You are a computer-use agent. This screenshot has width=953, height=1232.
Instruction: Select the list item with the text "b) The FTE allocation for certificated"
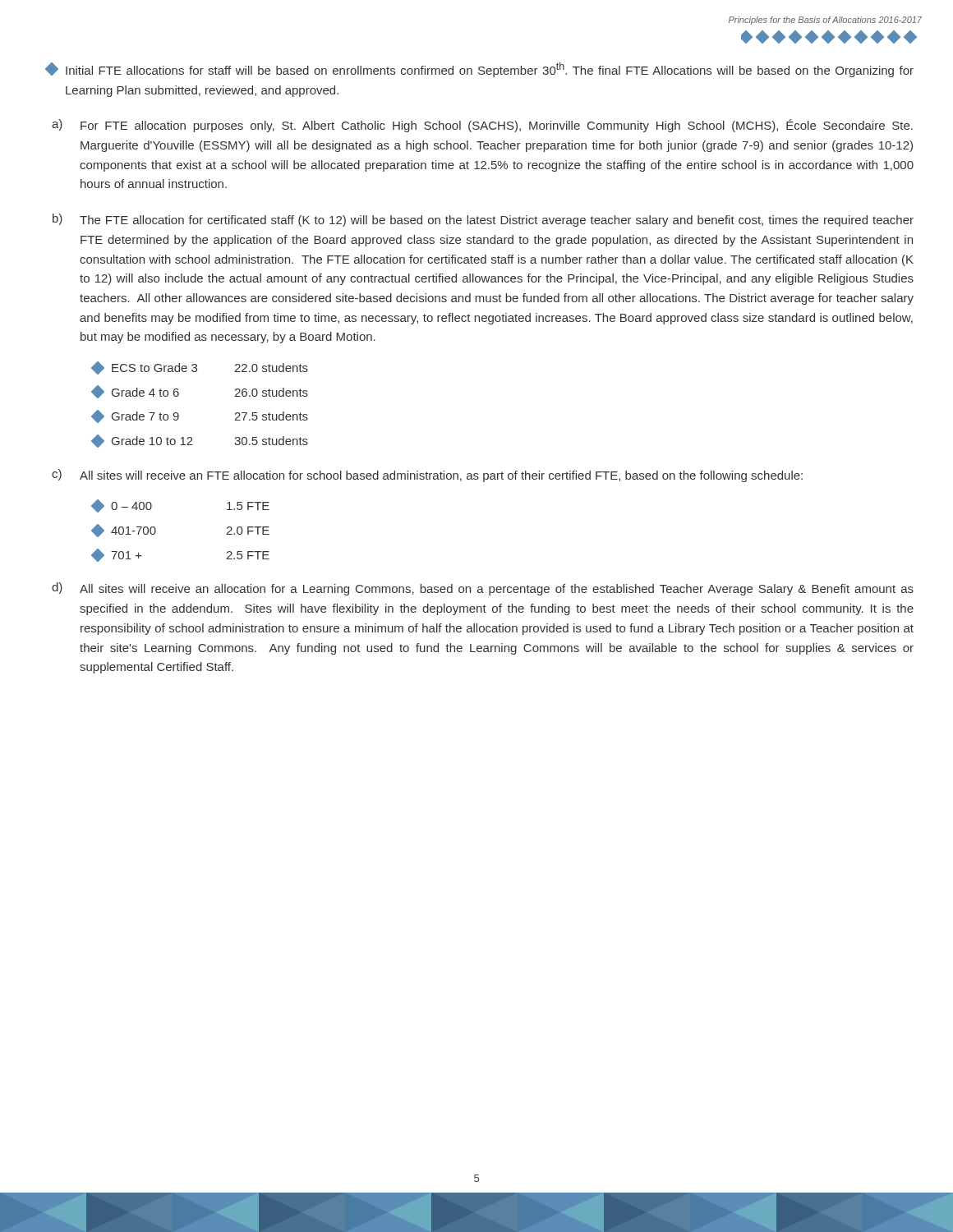pos(479,331)
